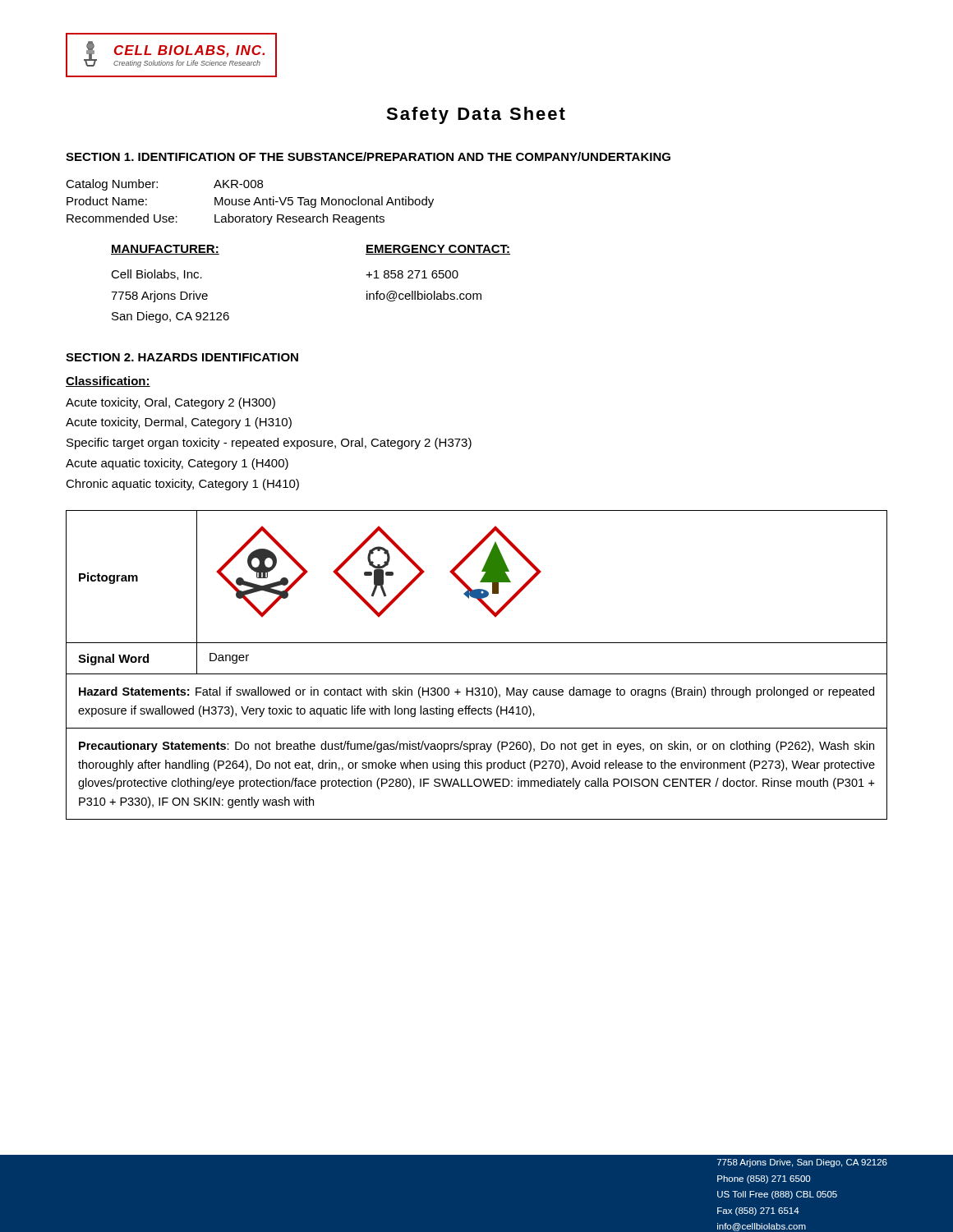Find the table that mentions "Recommended Use:"
The height and width of the screenshot is (1232, 953).
(x=476, y=201)
